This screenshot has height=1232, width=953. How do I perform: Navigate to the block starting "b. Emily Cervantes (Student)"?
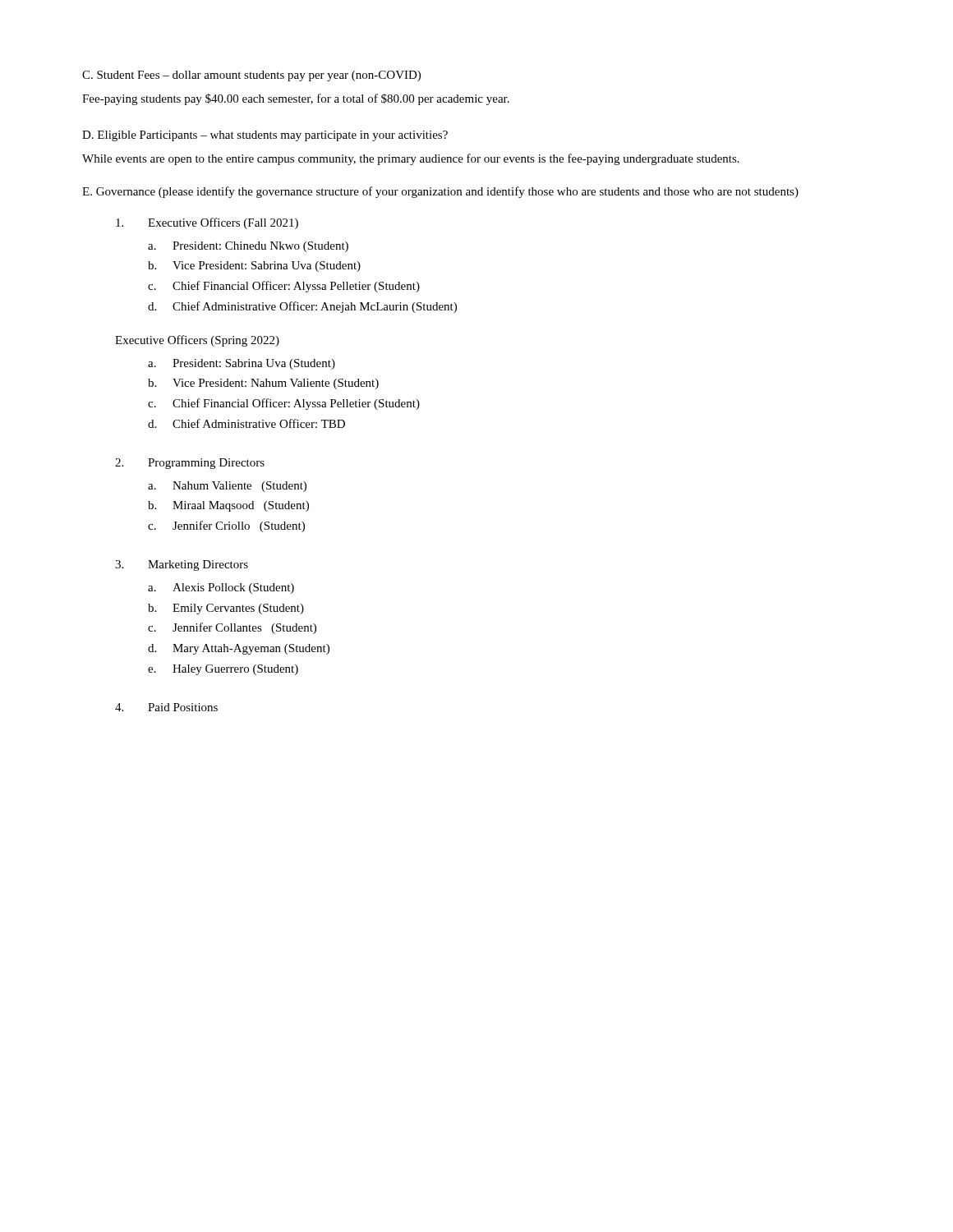pyautogui.click(x=226, y=608)
